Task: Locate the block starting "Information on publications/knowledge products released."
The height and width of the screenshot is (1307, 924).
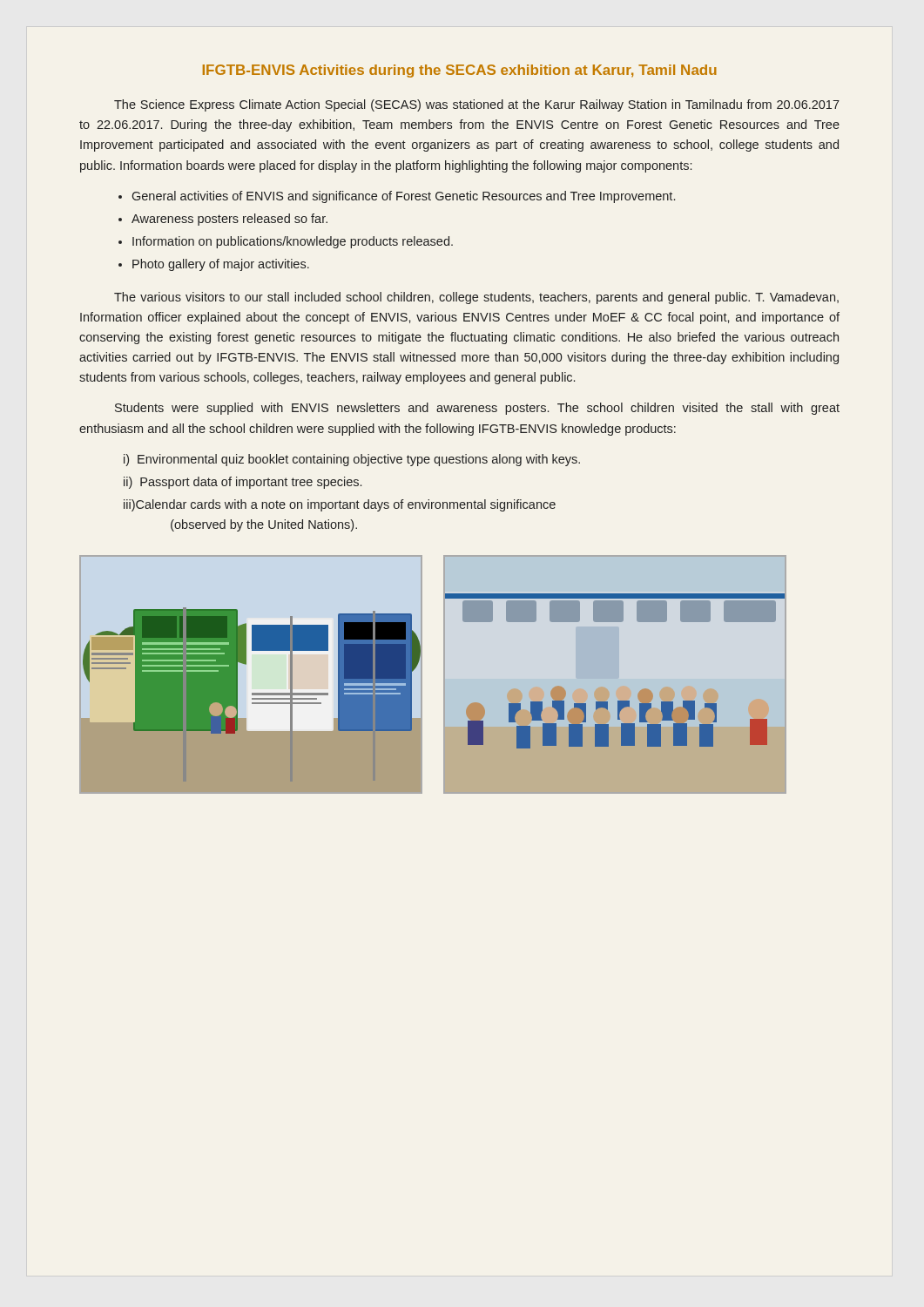Action: 293,241
